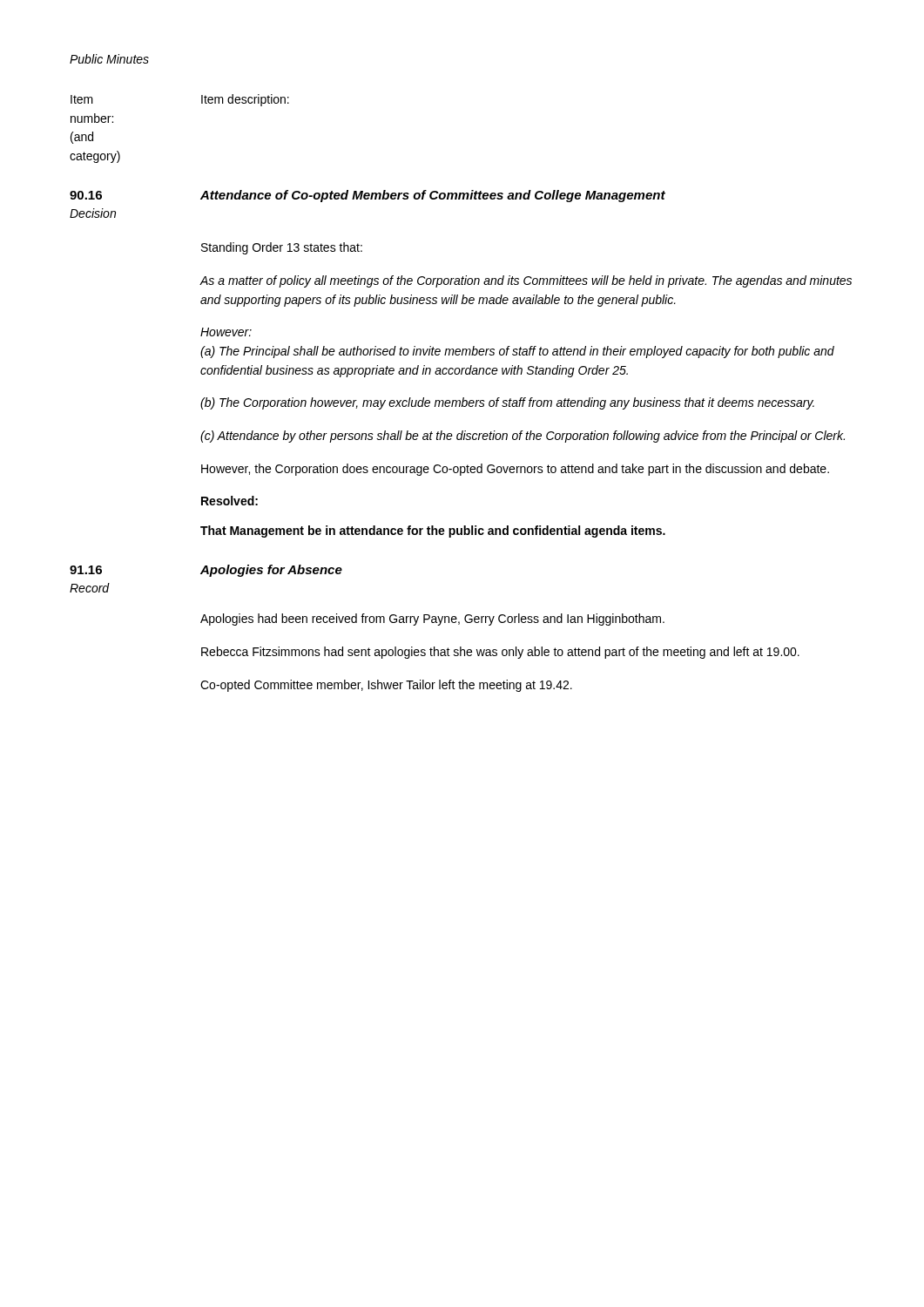
Task: Select the section header that reads "91.16 Record Apologies for Absence"
Action: pyautogui.click(x=206, y=571)
